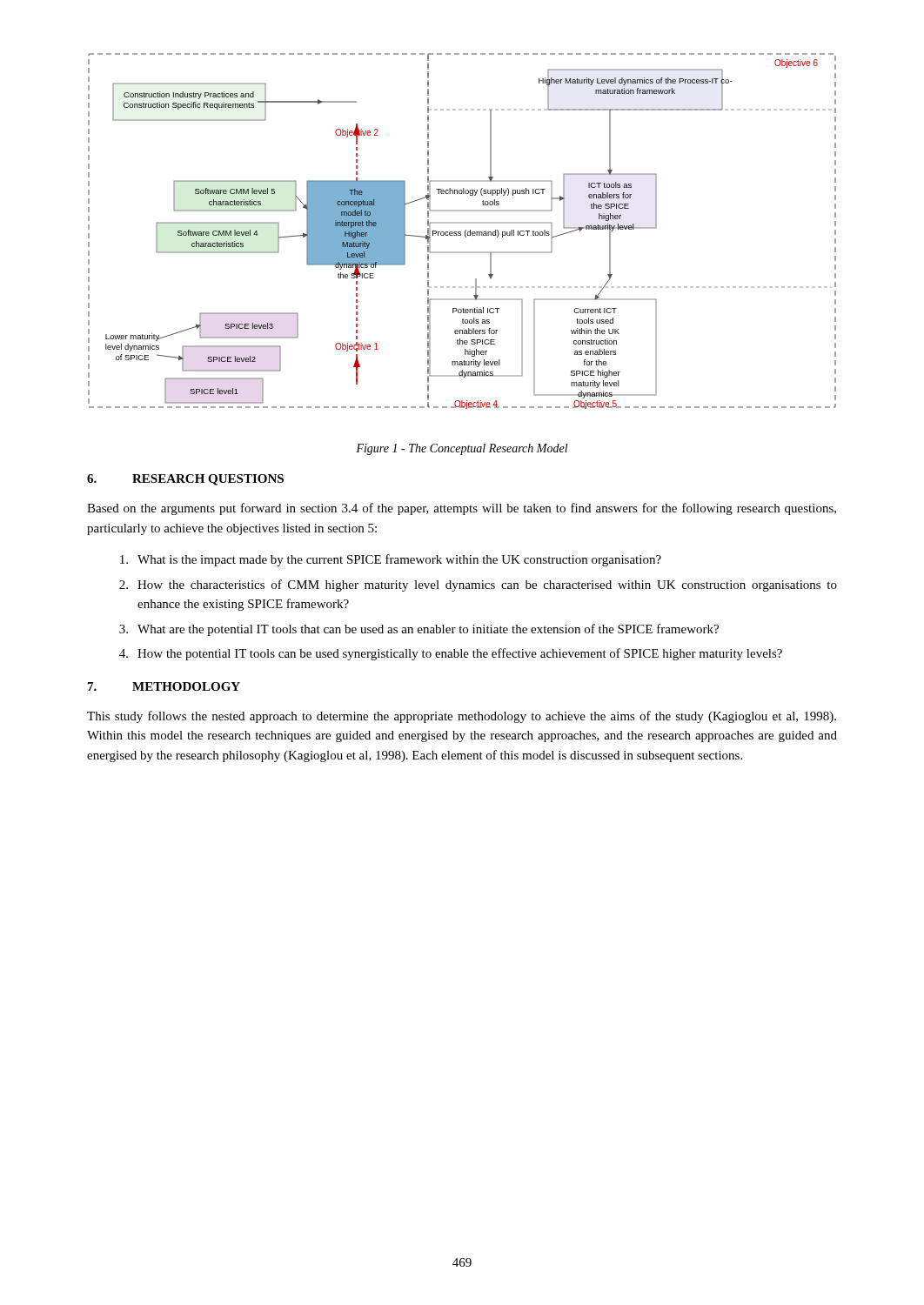
Task: Locate the passage starting "2. How the characteristics"
Action: click(x=462, y=594)
